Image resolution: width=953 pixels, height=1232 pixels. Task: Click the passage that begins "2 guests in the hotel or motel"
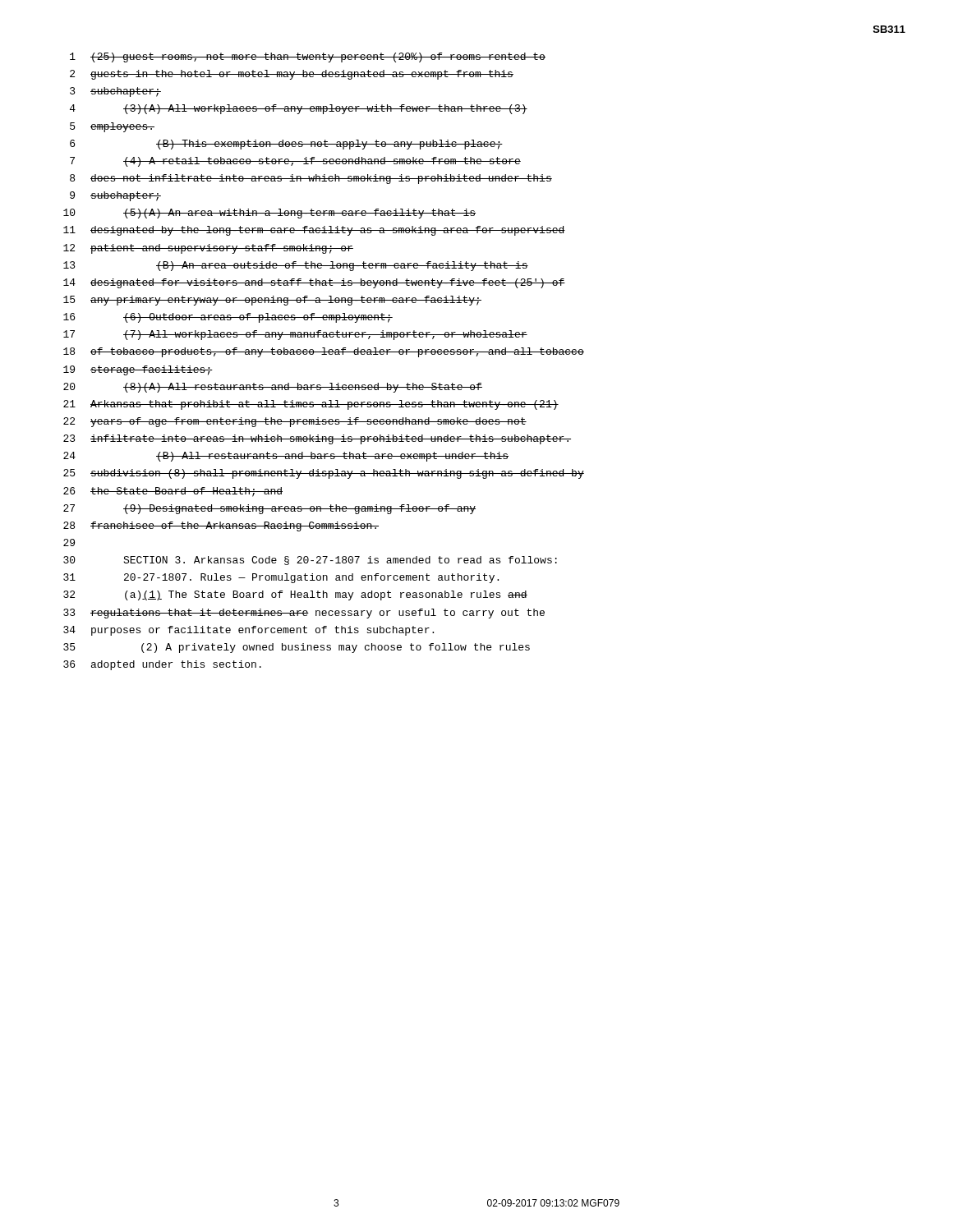point(476,75)
